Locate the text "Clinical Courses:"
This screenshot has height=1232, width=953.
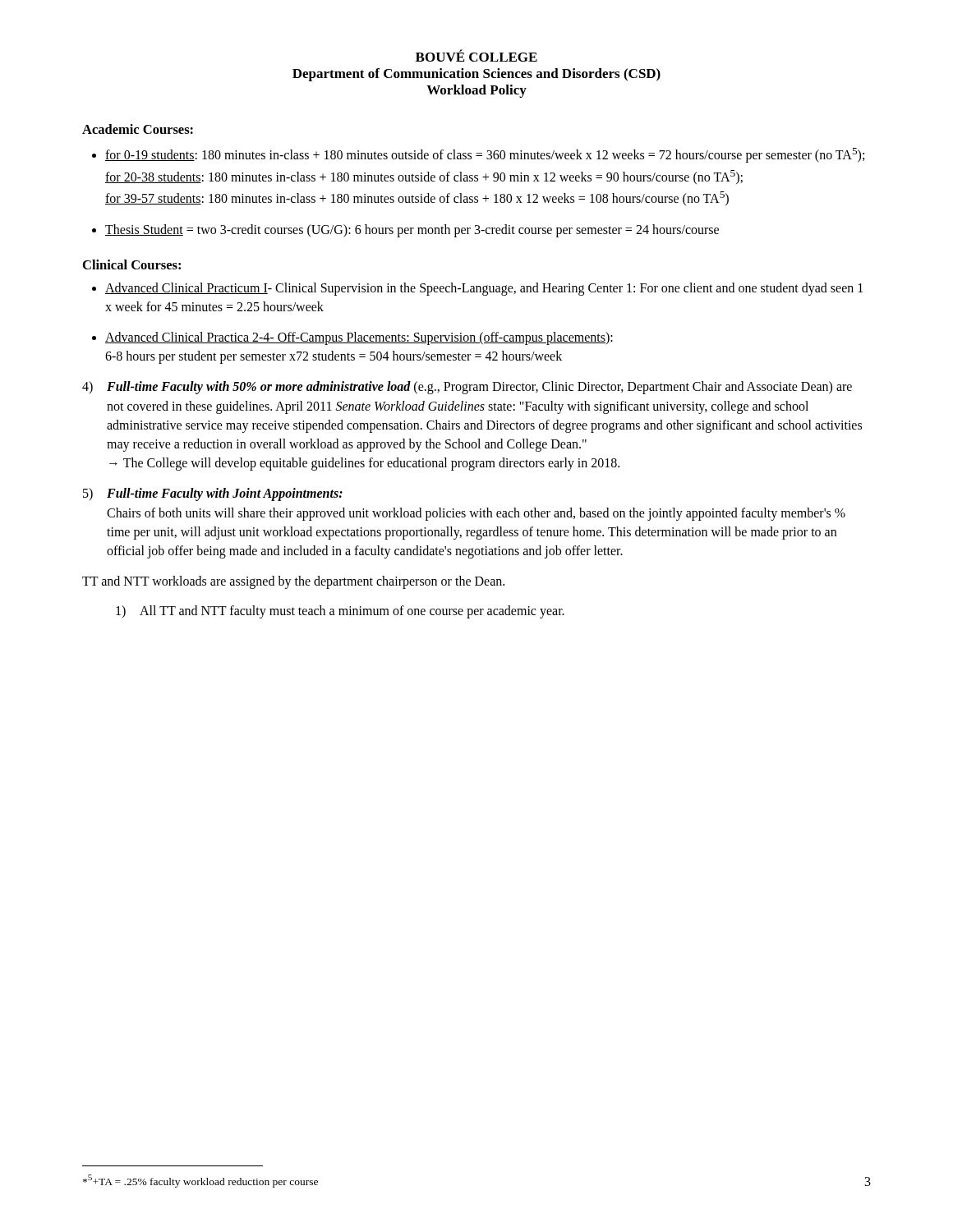click(132, 265)
